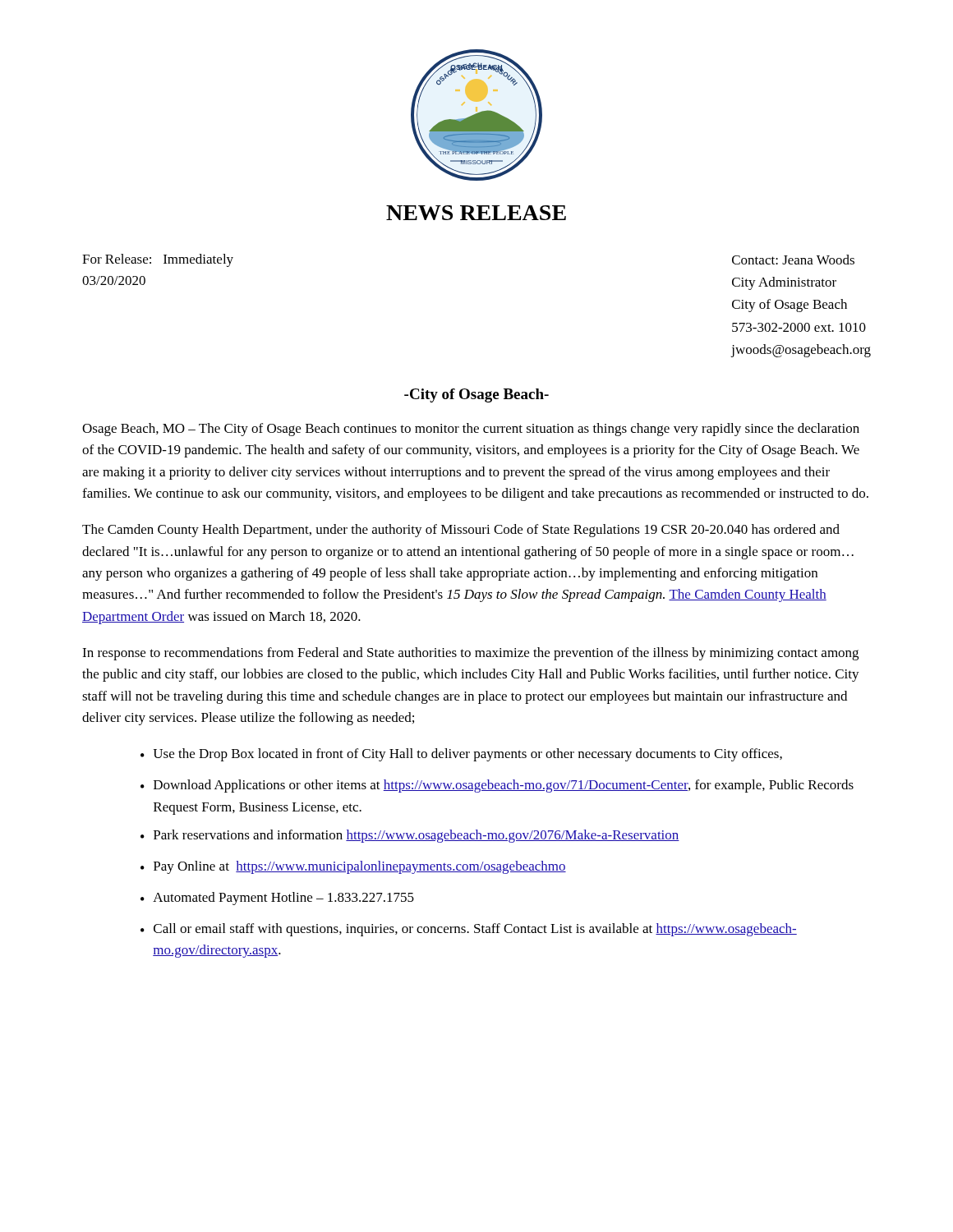Locate the region starting "-City of Osage Beach-"
Viewport: 953px width, 1232px height.
coord(476,394)
